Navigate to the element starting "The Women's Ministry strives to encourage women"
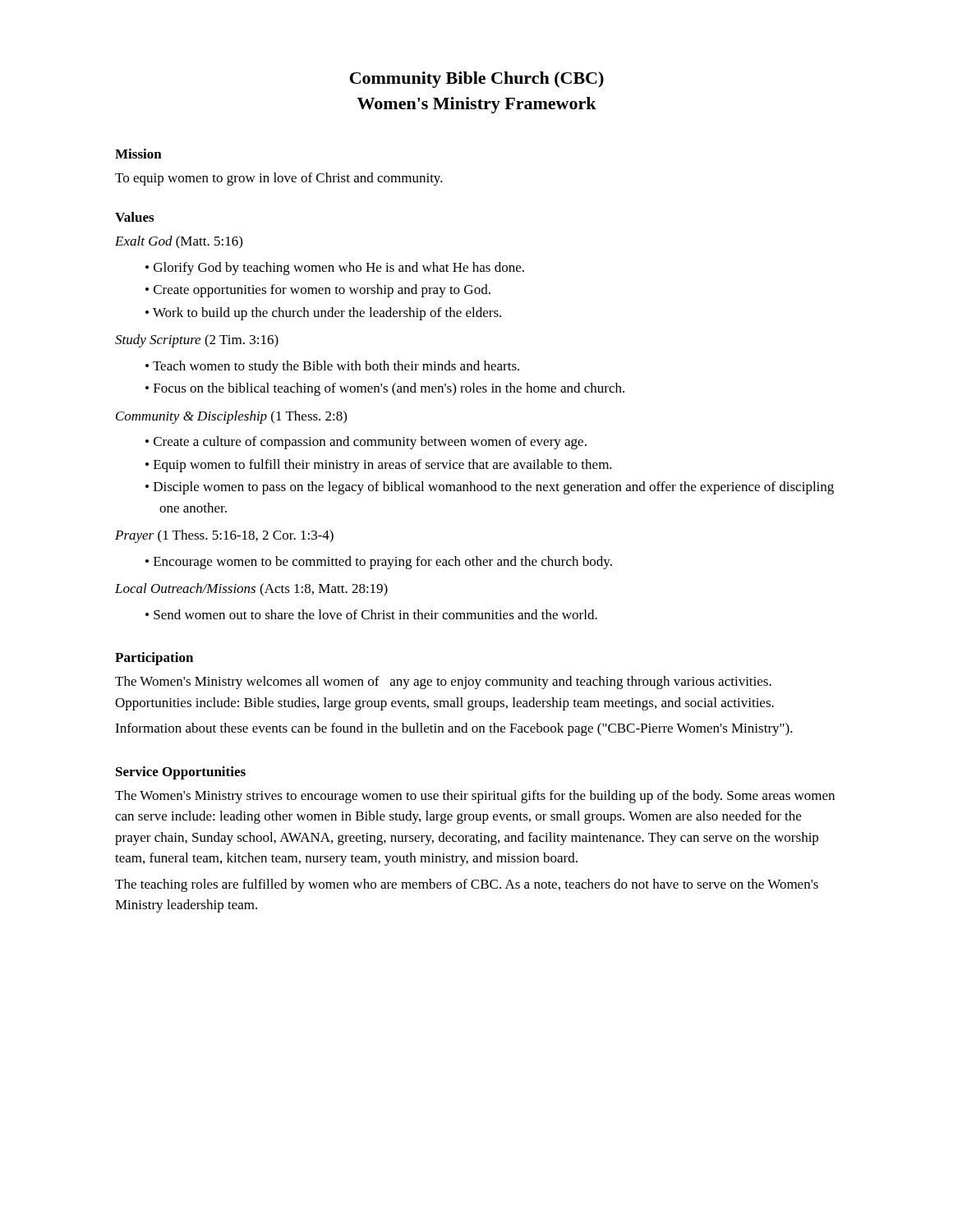 point(475,827)
